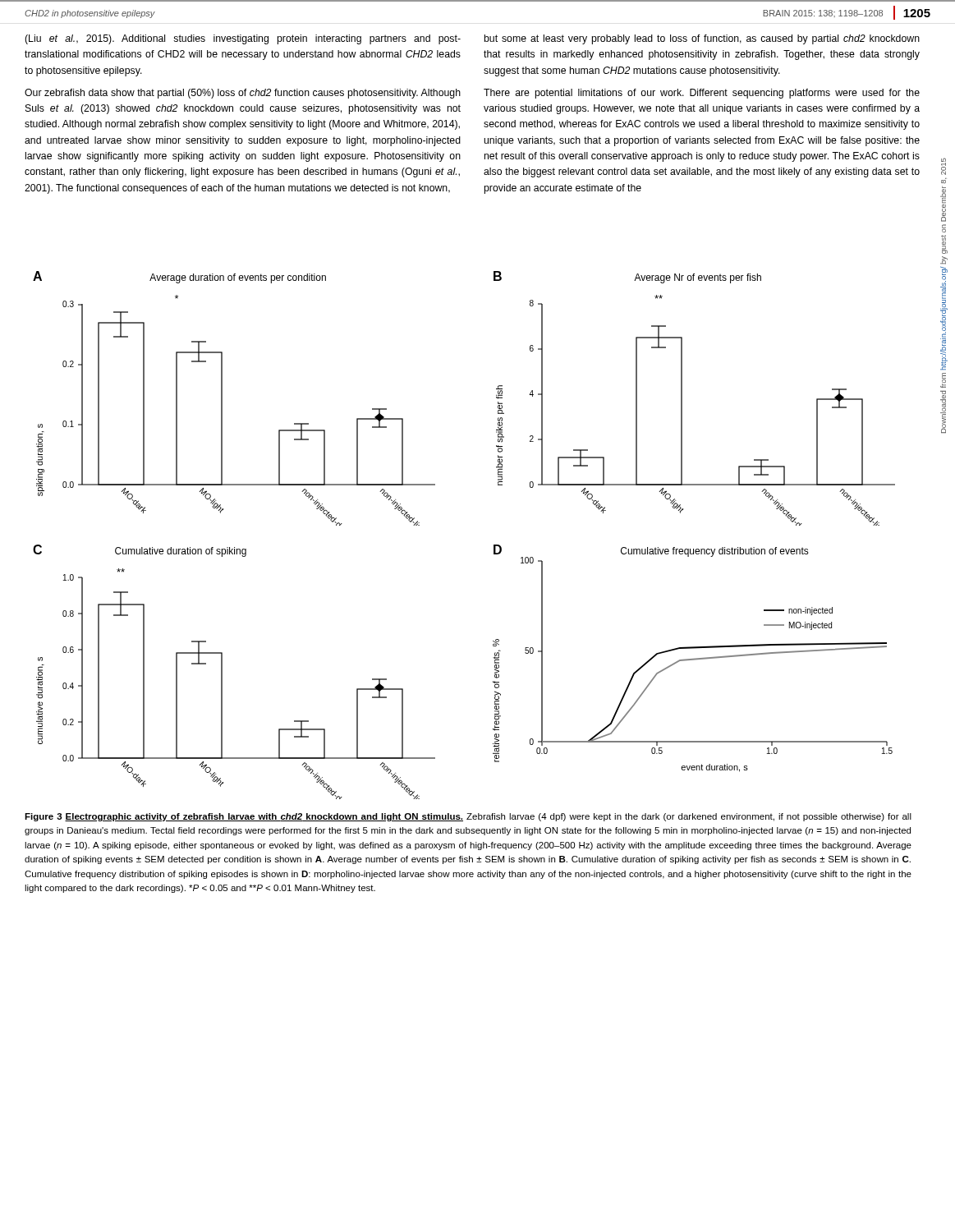Locate the region starting "(Liu et al.,"
This screenshot has width=955, height=1232.
(x=243, y=114)
